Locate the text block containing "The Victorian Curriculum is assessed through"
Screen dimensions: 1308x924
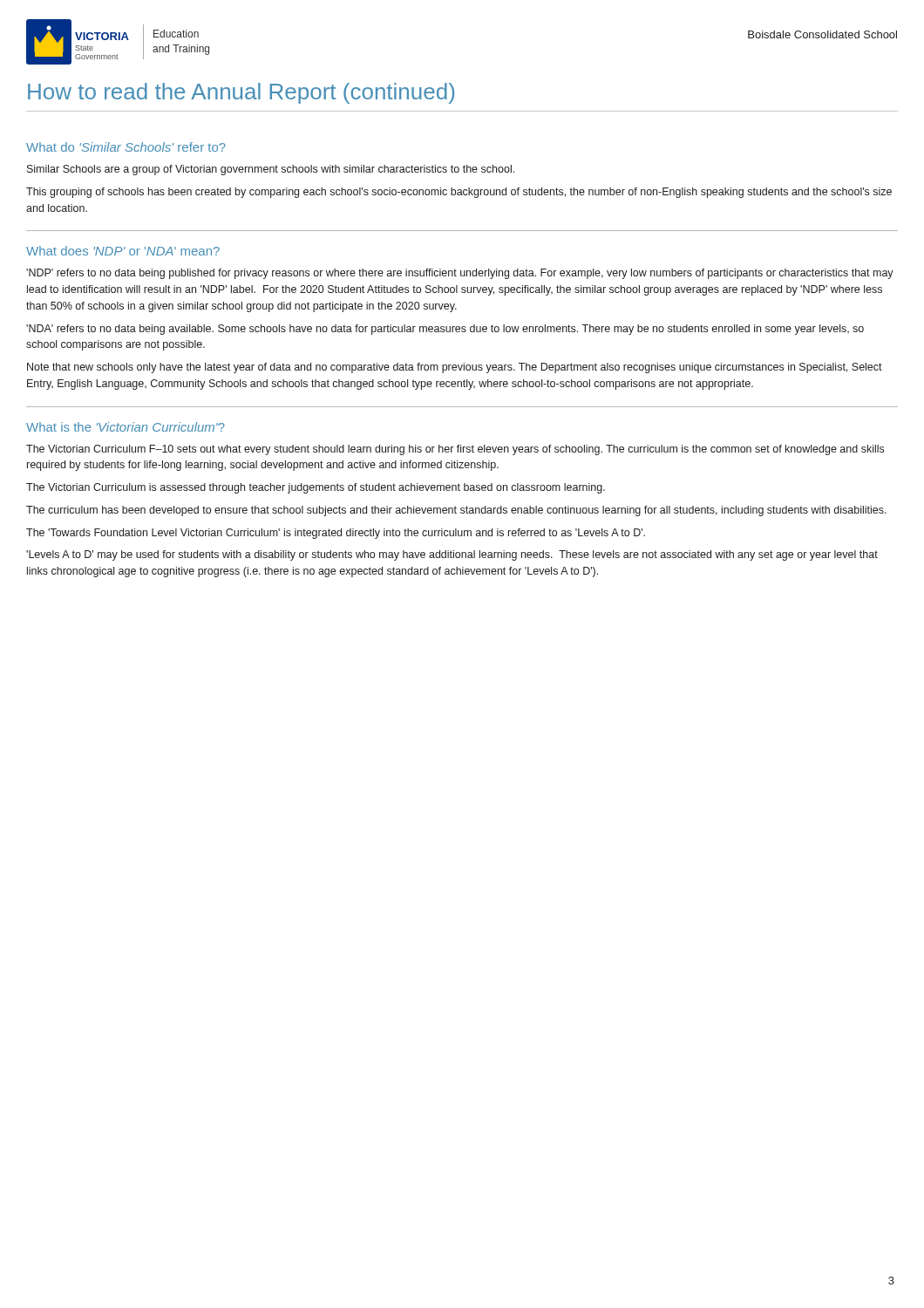[x=316, y=487]
